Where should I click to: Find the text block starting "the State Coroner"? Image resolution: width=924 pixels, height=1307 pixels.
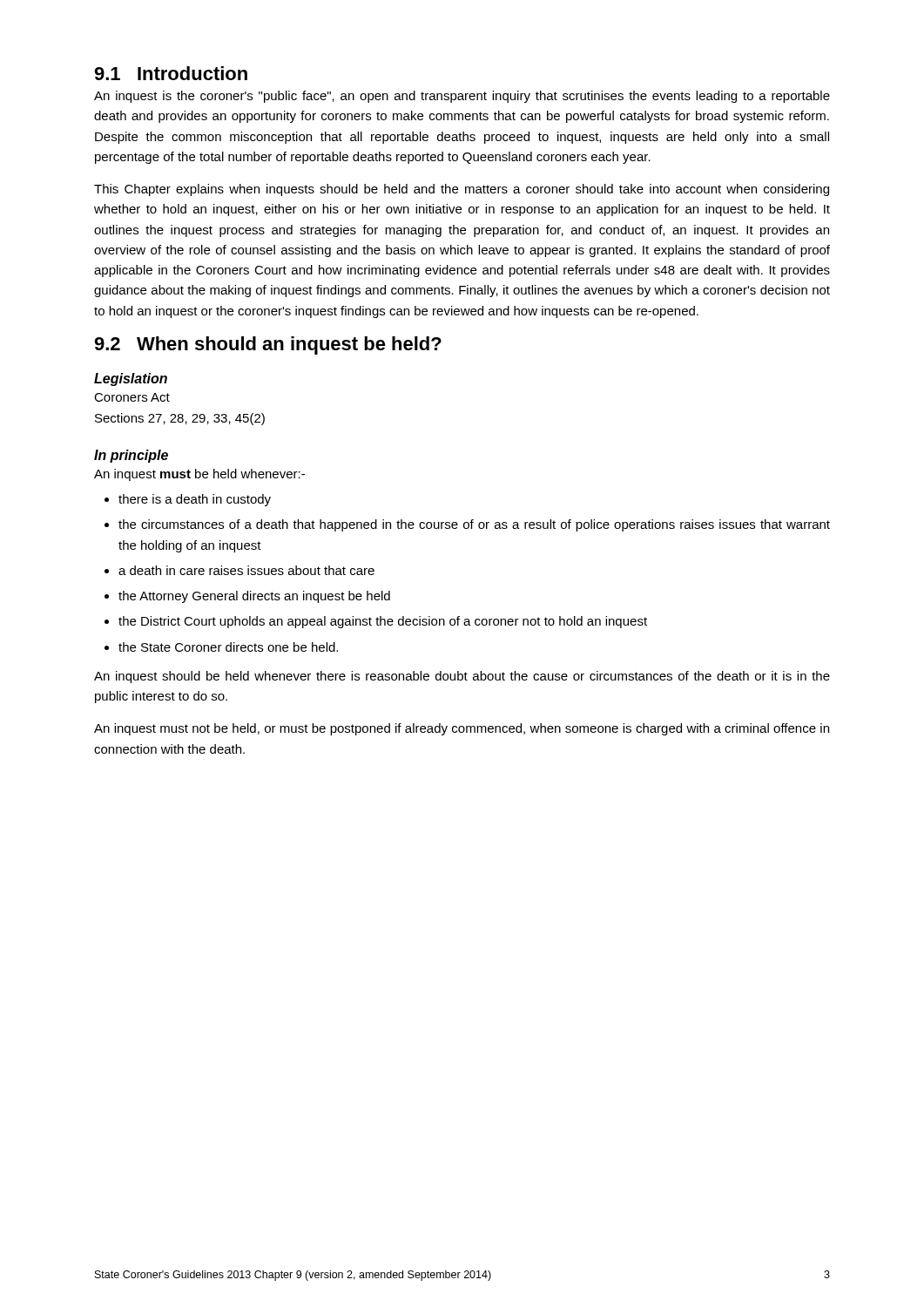229,647
